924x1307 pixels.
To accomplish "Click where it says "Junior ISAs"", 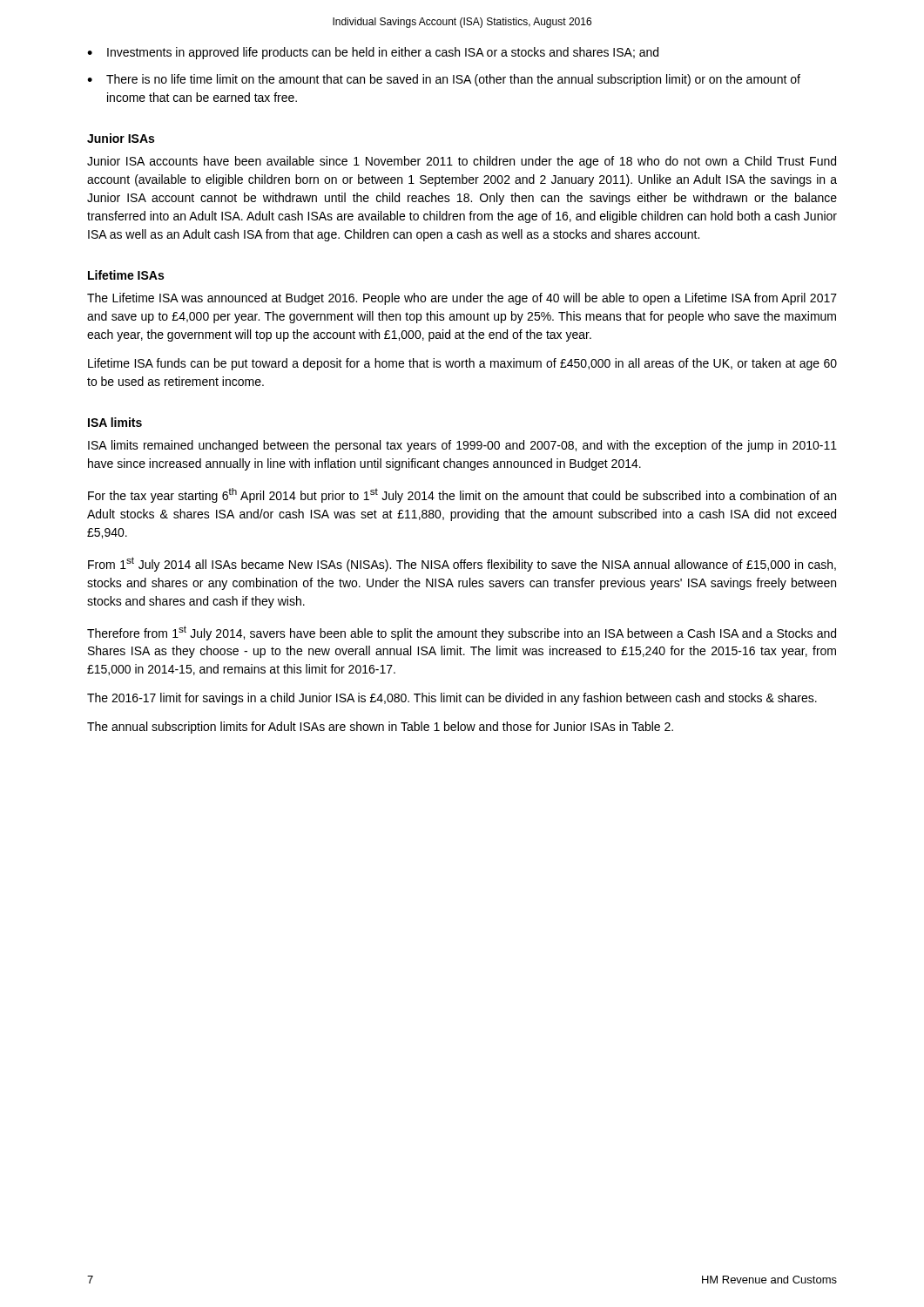I will point(121,139).
